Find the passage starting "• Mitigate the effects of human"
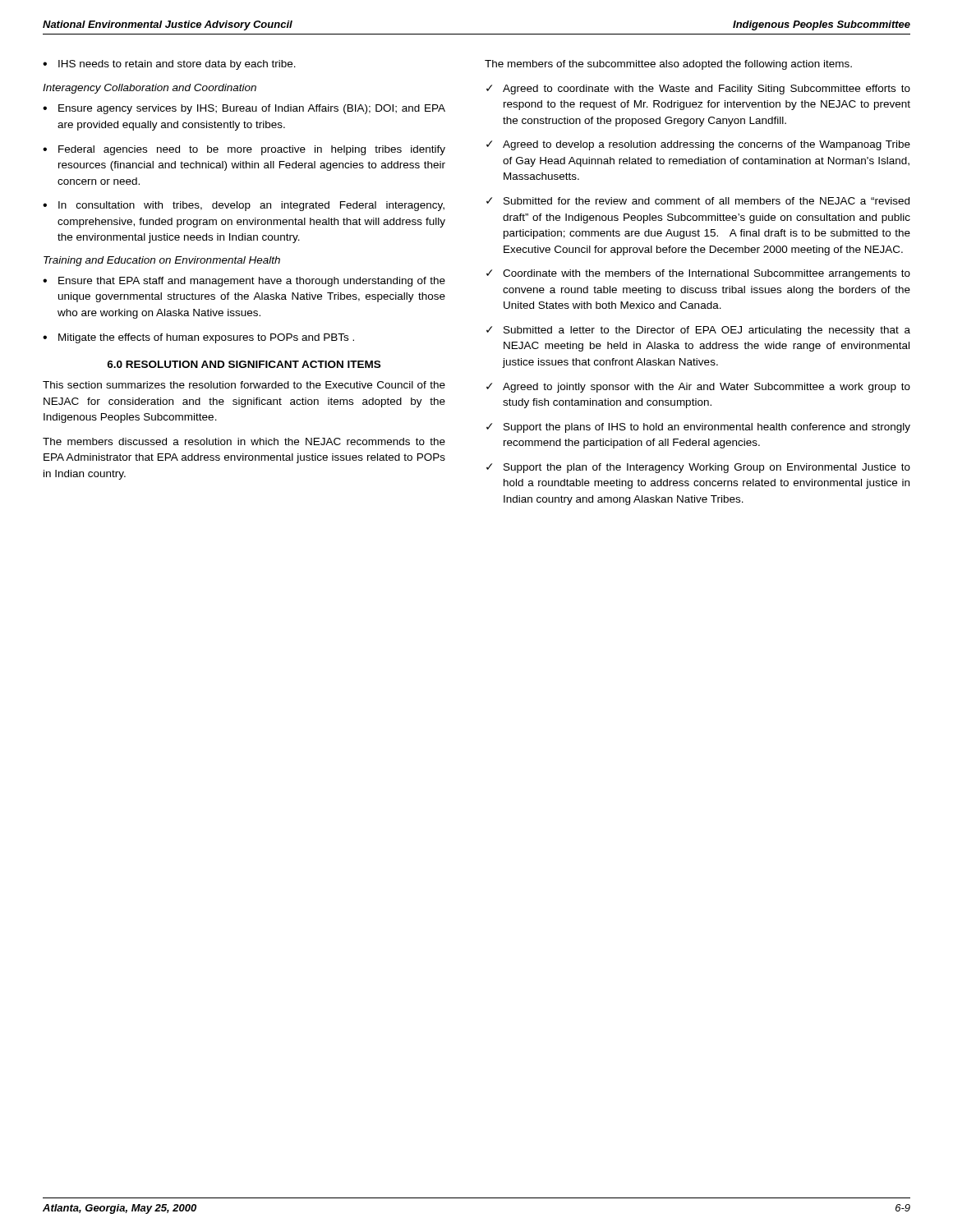This screenshot has width=953, height=1232. tap(199, 338)
